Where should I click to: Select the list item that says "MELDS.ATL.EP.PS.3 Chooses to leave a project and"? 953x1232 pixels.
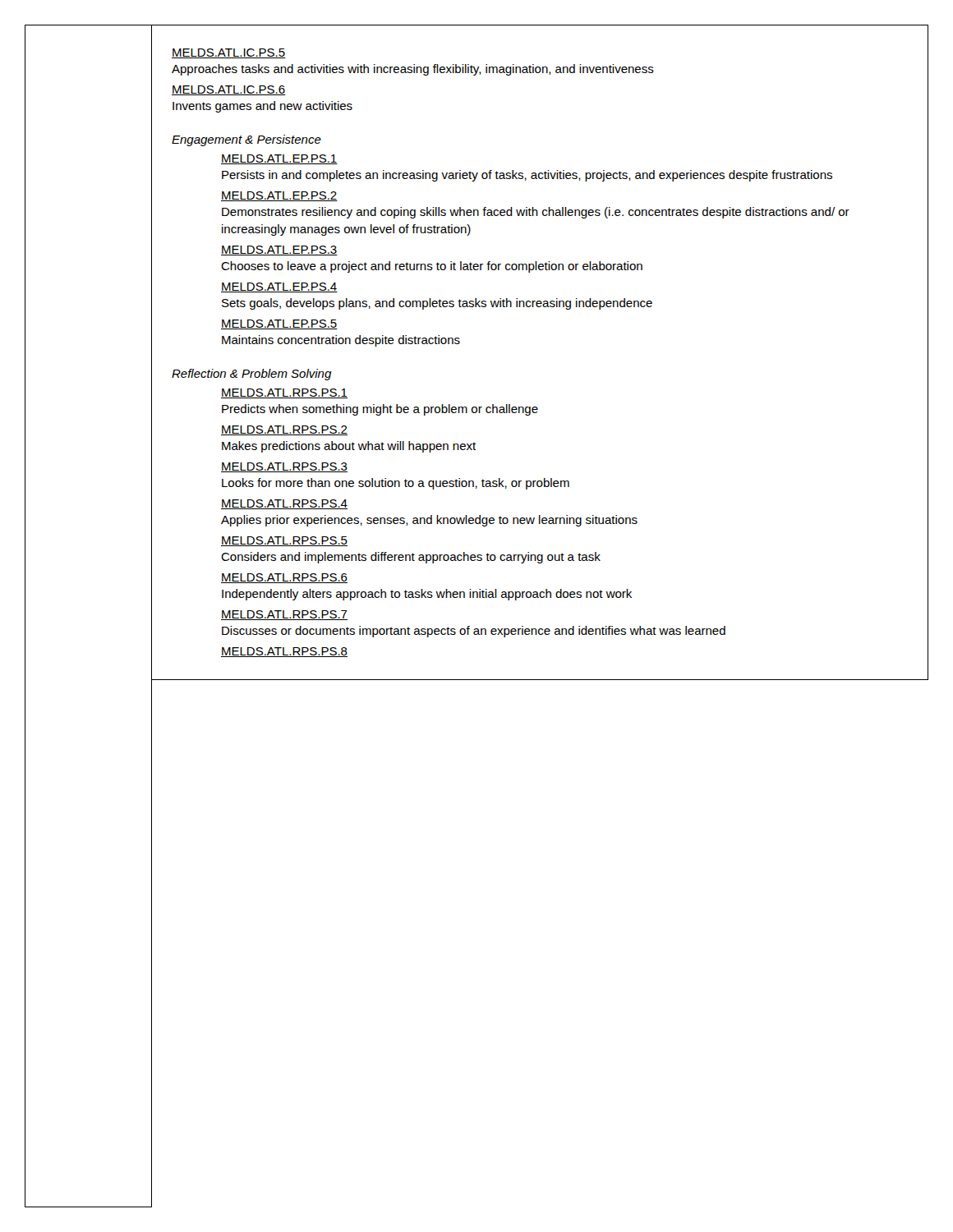pos(564,258)
